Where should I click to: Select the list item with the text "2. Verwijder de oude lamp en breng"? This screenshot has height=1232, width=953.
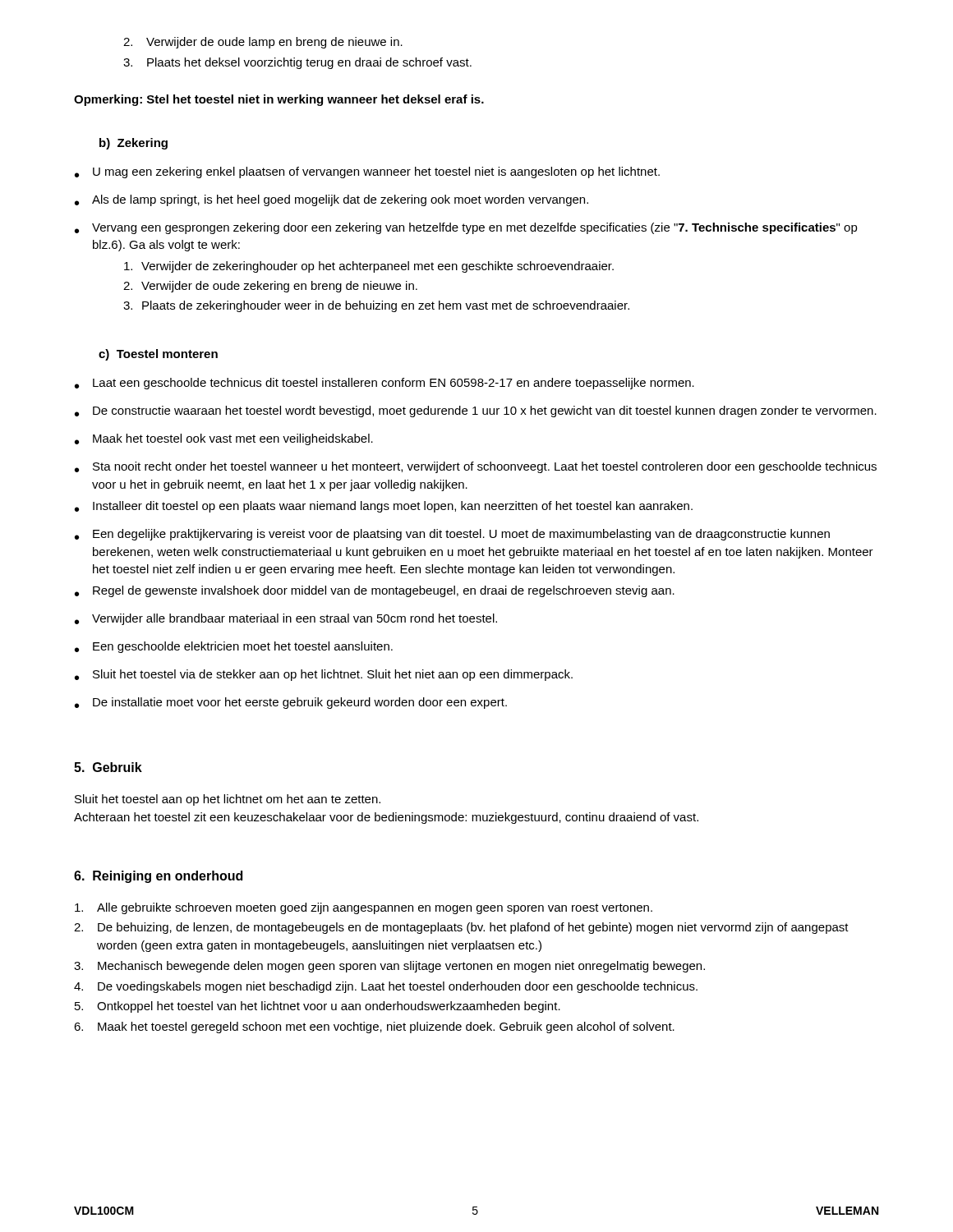[263, 43]
